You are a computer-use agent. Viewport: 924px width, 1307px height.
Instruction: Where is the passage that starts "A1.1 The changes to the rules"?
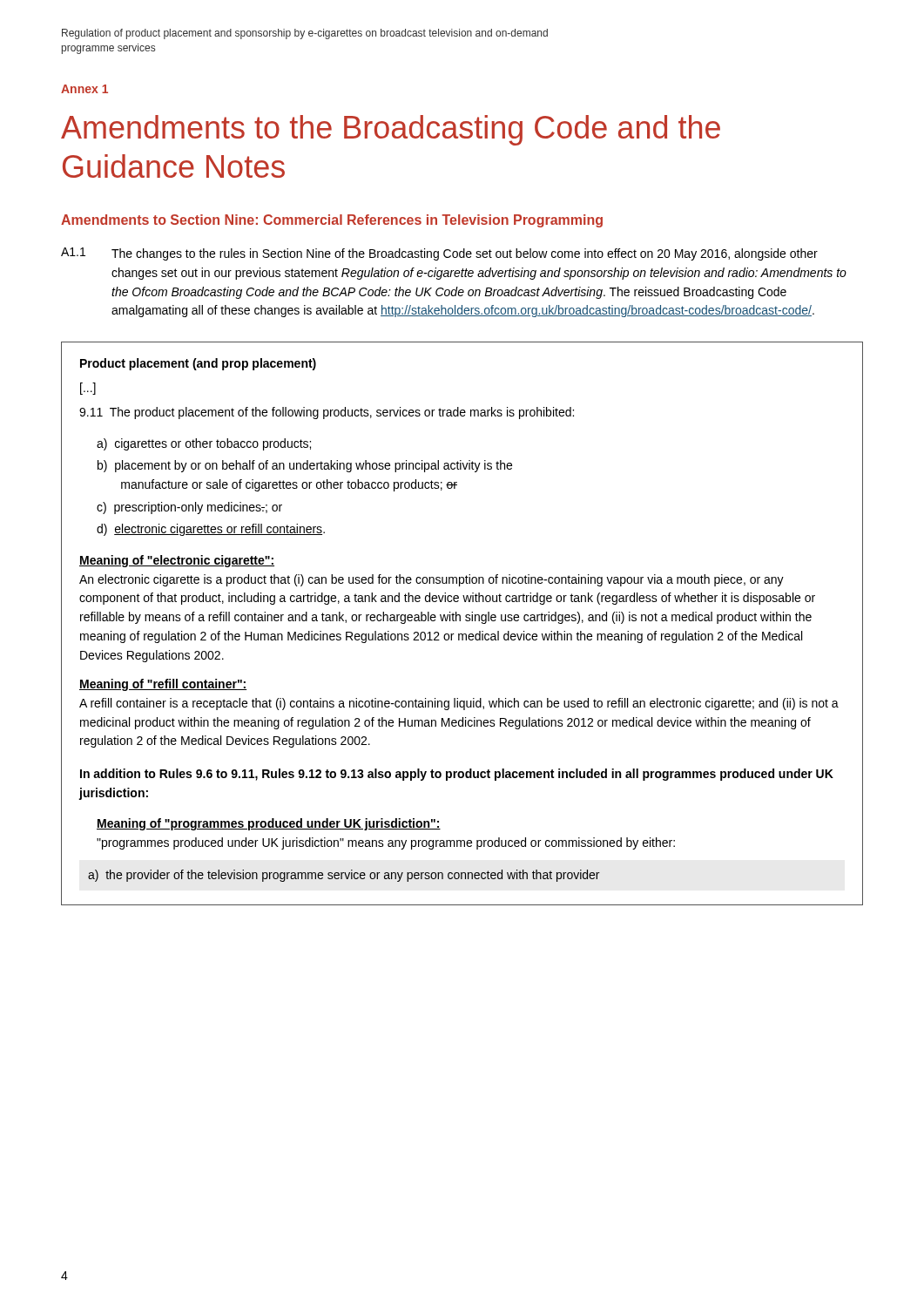462,283
